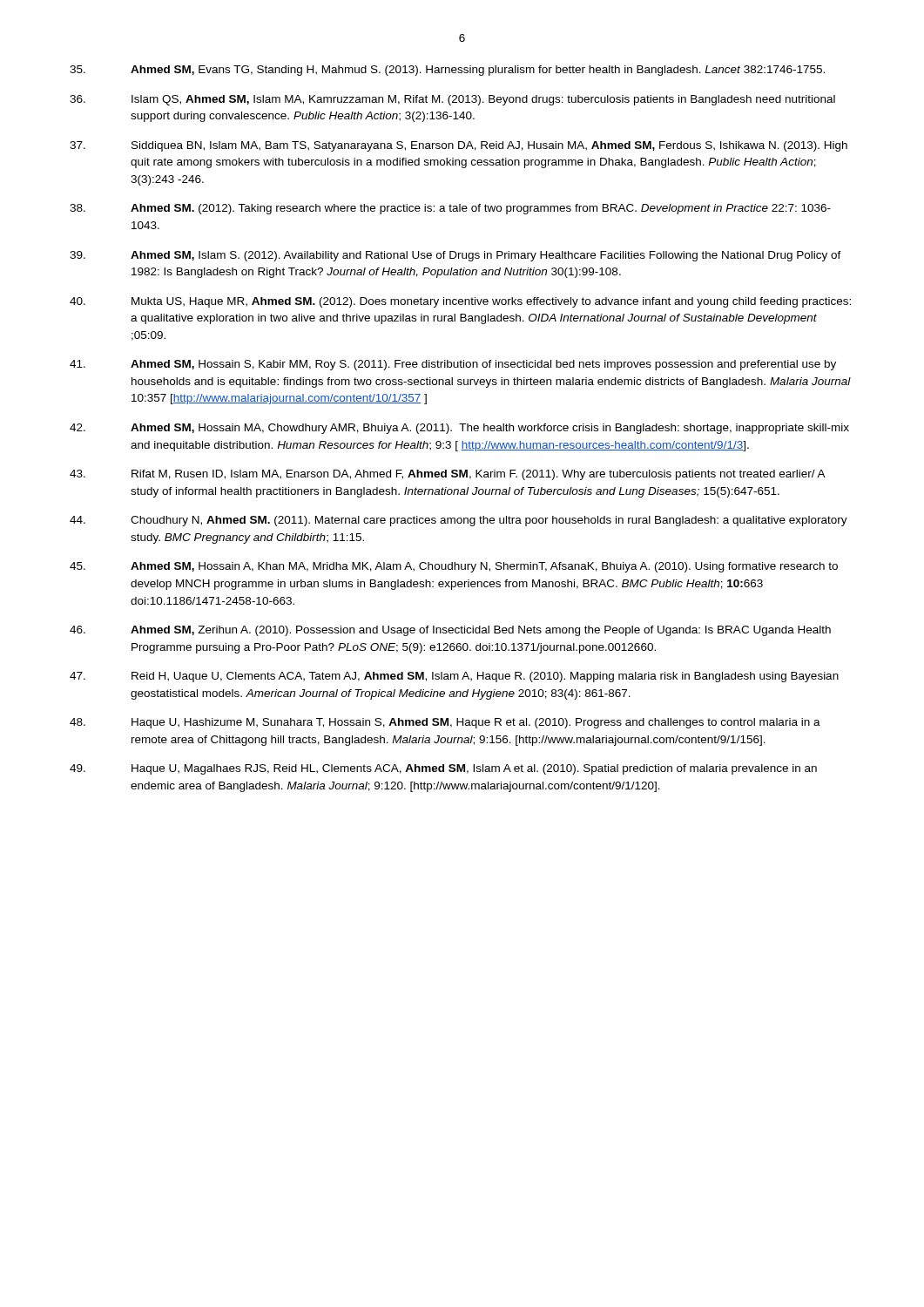Locate the list item containing "38. Ahmed SM. (2012)."
Screen dimensions: 1307x924
[462, 217]
